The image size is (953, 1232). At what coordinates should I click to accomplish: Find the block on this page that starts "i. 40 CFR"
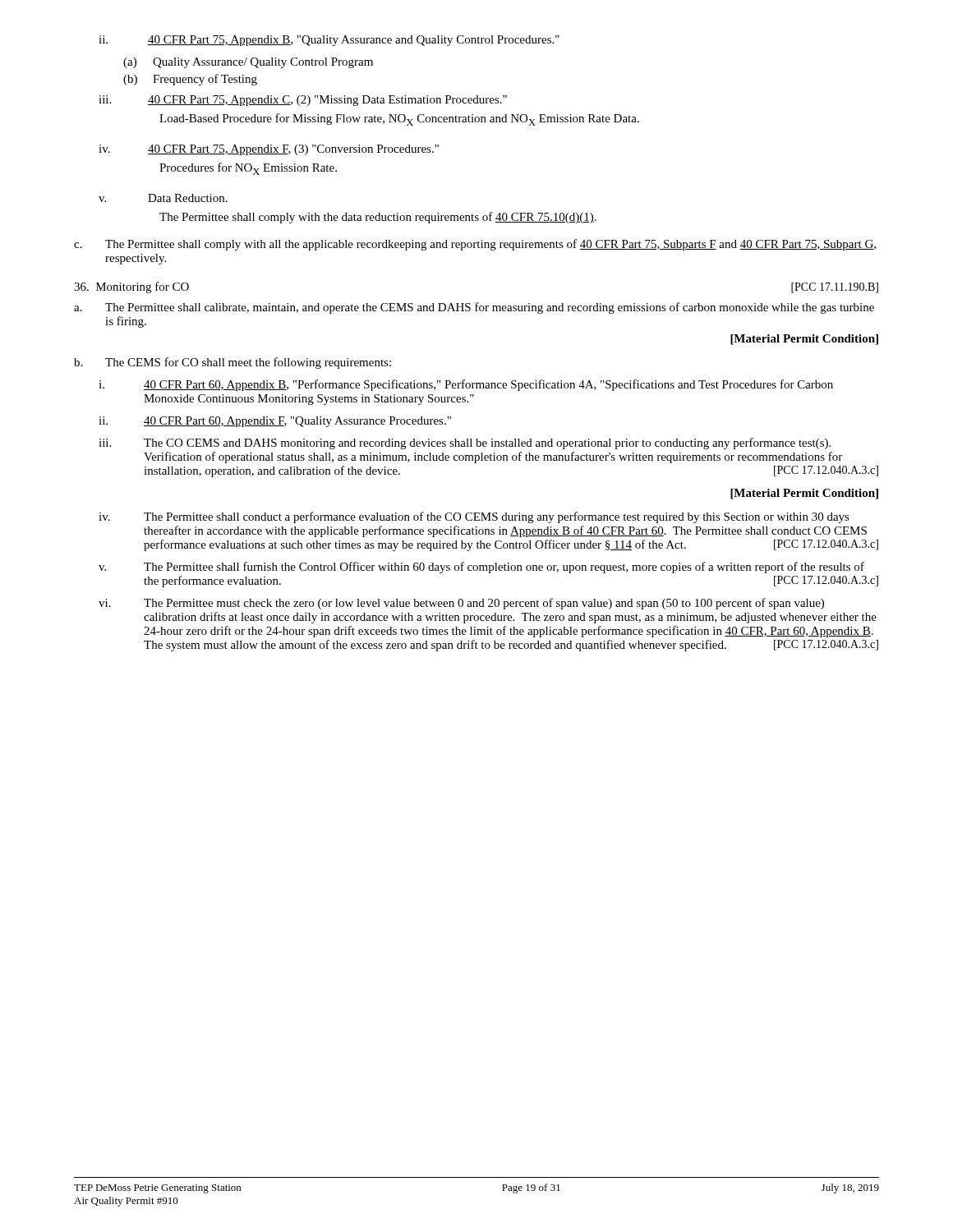coord(489,392)
